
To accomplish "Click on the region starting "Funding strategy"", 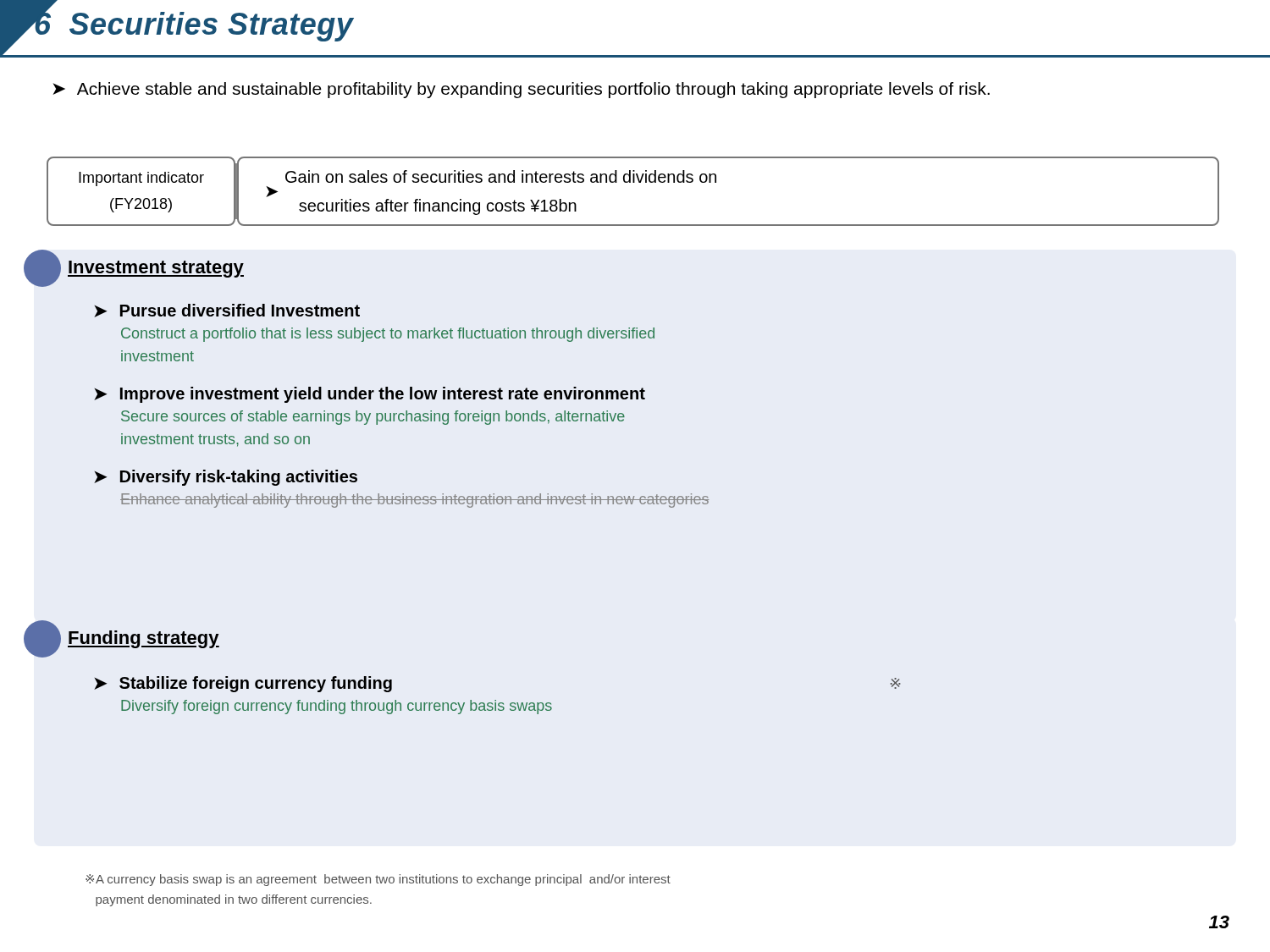I will (x=143, y=638).
